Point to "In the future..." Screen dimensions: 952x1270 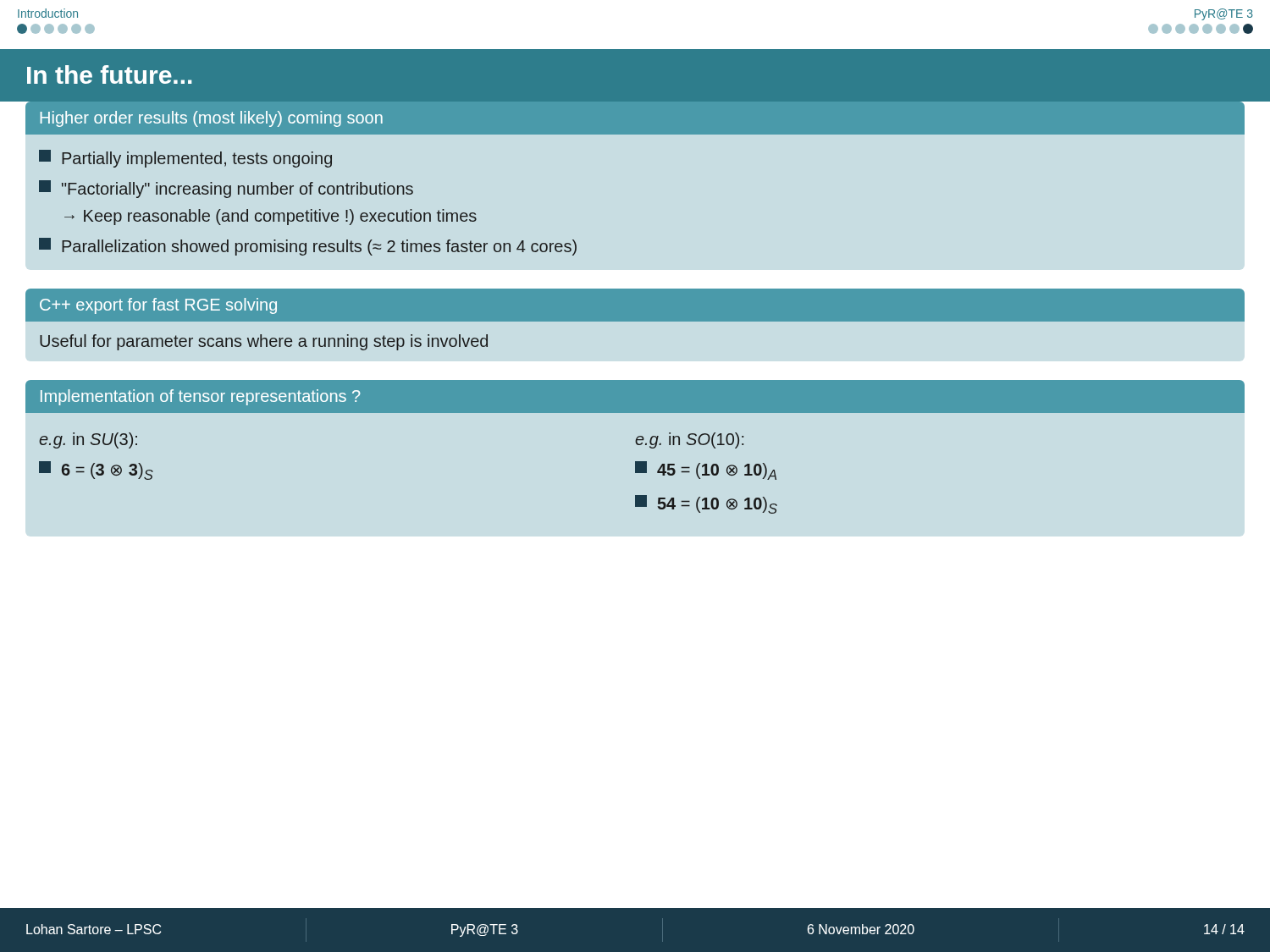109,75
